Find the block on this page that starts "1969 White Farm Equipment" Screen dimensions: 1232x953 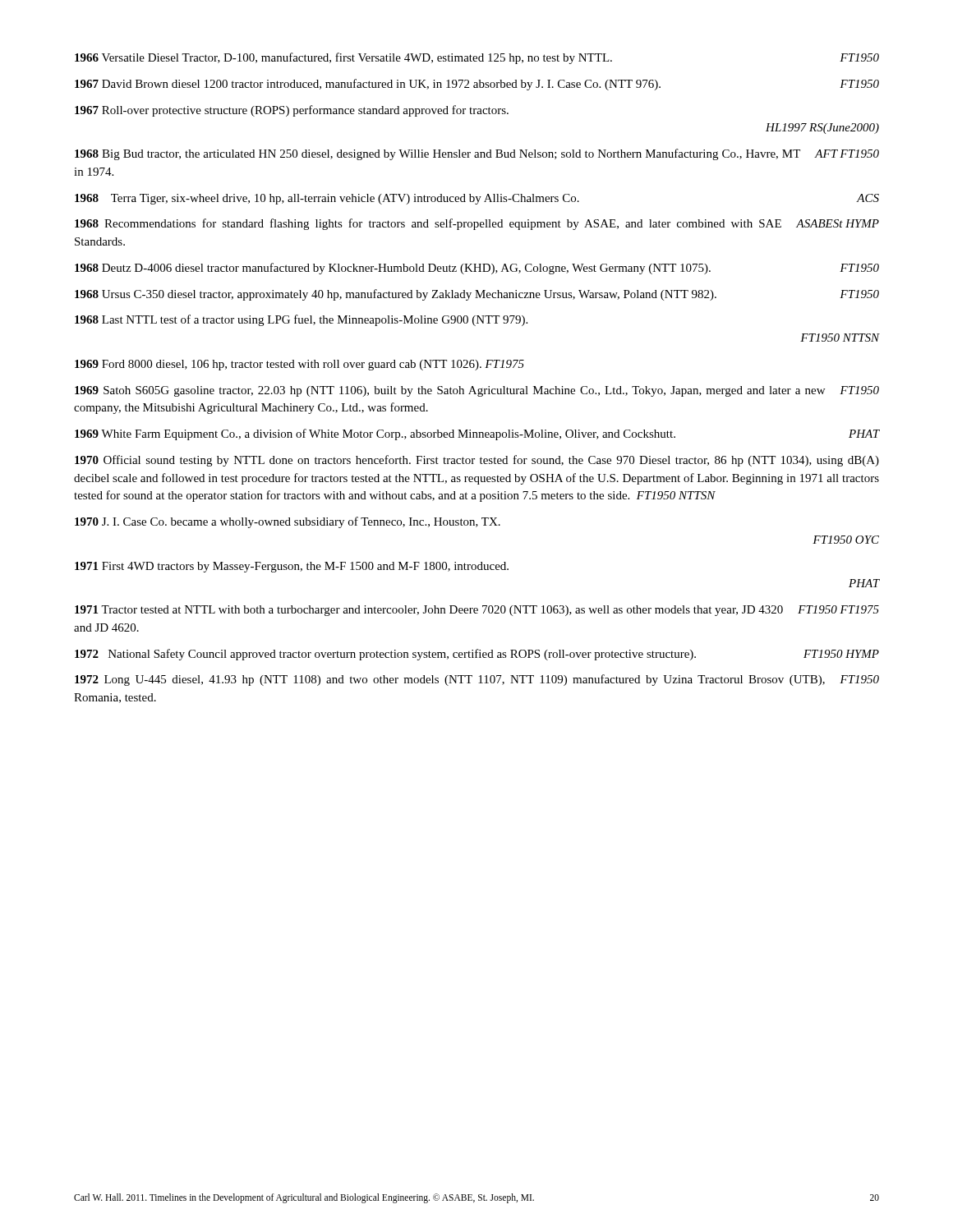[x=476, y=434]
